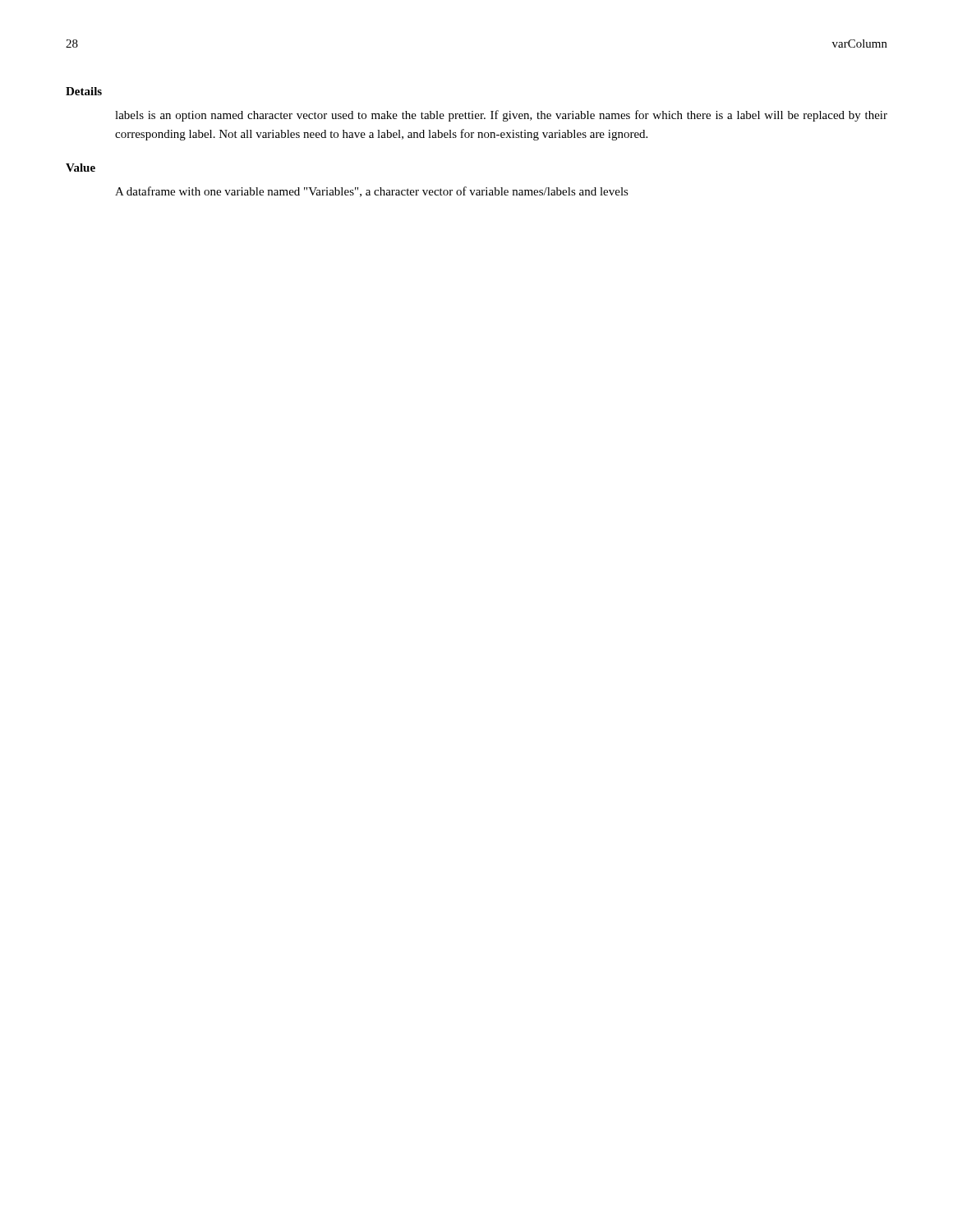This screenshot has height=1232, width=953.
Task: Click on the text block that reads "labels is an option"
Action: [501, 124]
